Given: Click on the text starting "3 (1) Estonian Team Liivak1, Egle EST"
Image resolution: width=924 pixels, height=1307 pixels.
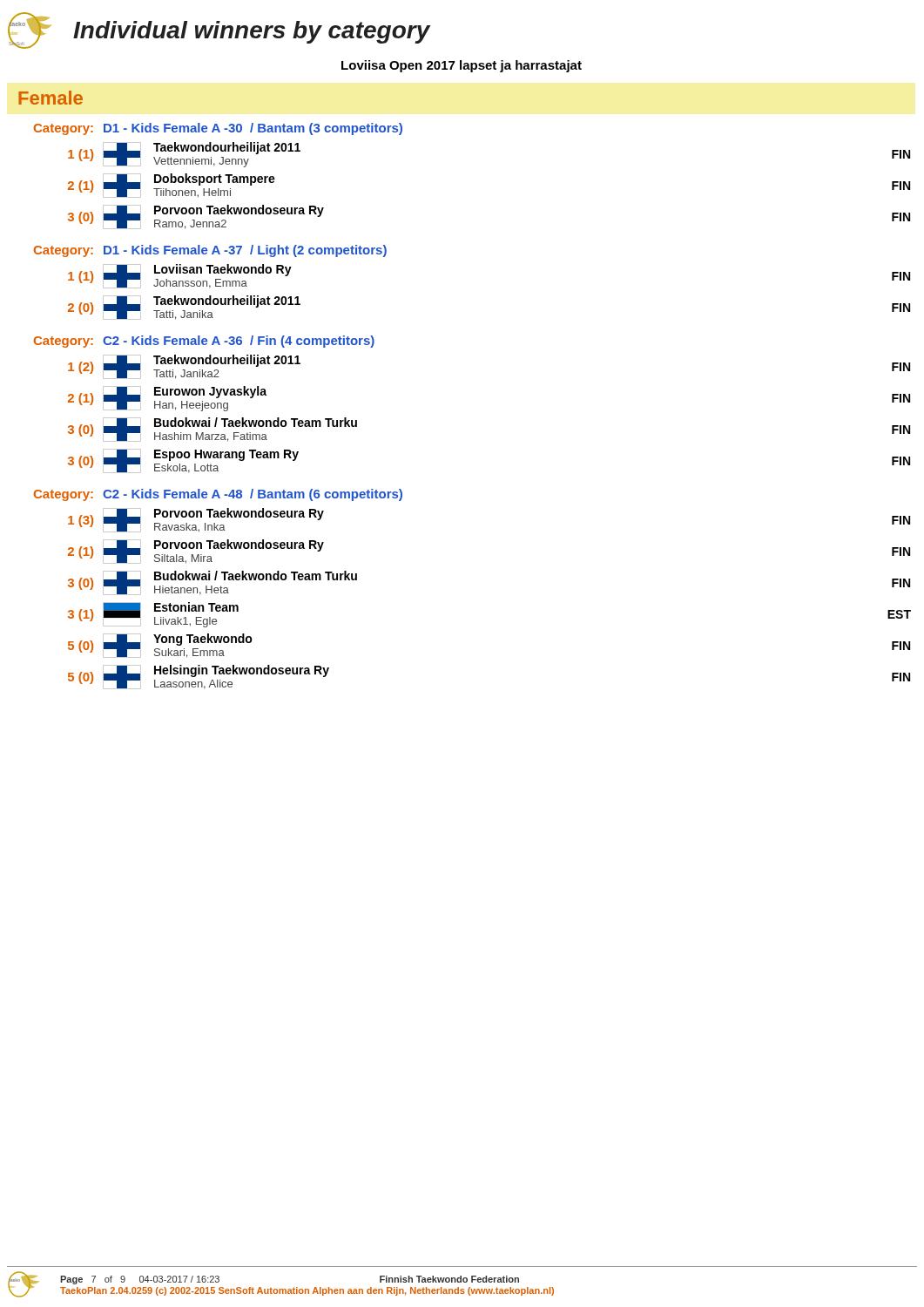Looking at the screenshot, I should [121, 615].
